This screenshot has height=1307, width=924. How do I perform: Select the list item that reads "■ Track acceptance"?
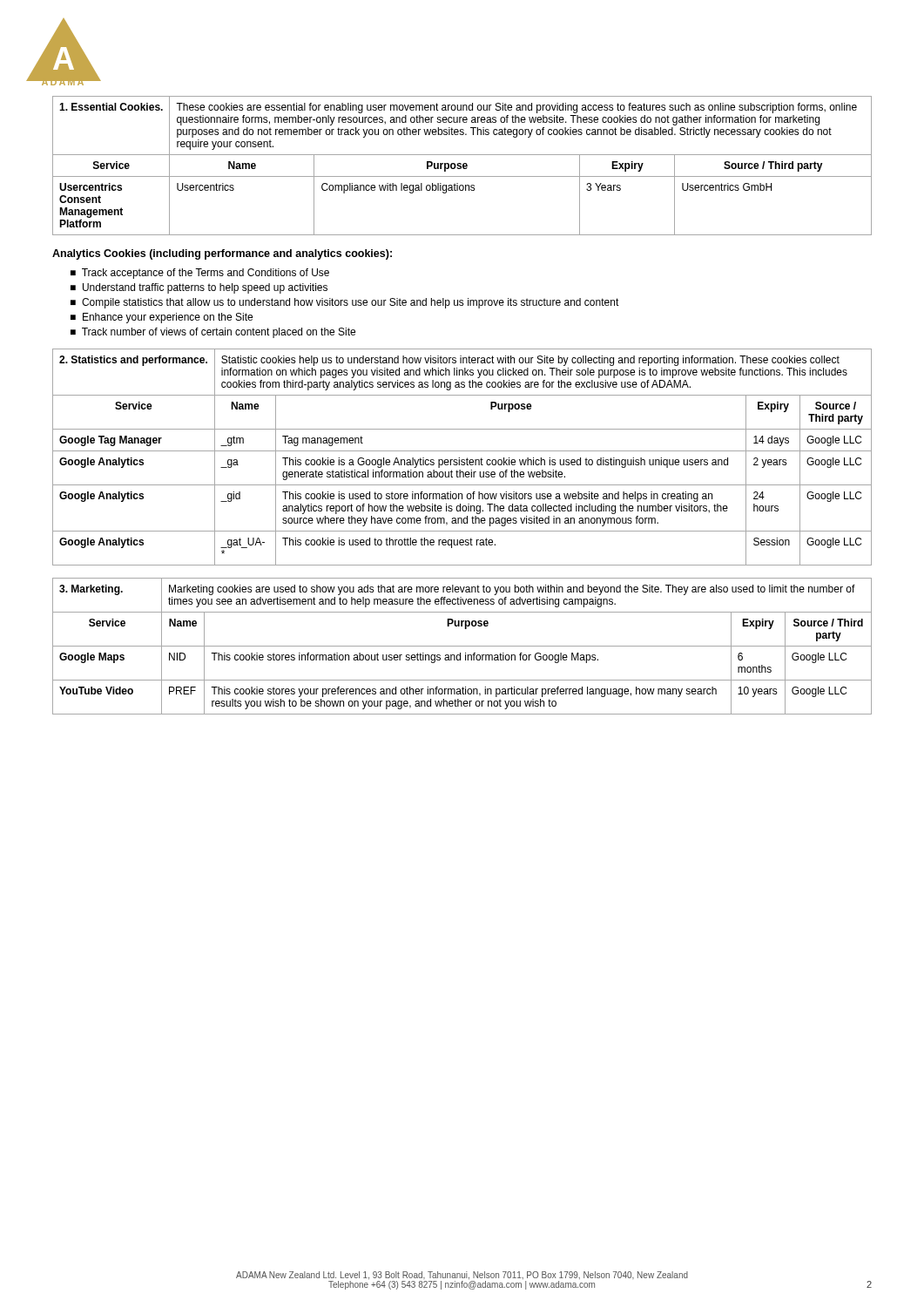[200, 273]
